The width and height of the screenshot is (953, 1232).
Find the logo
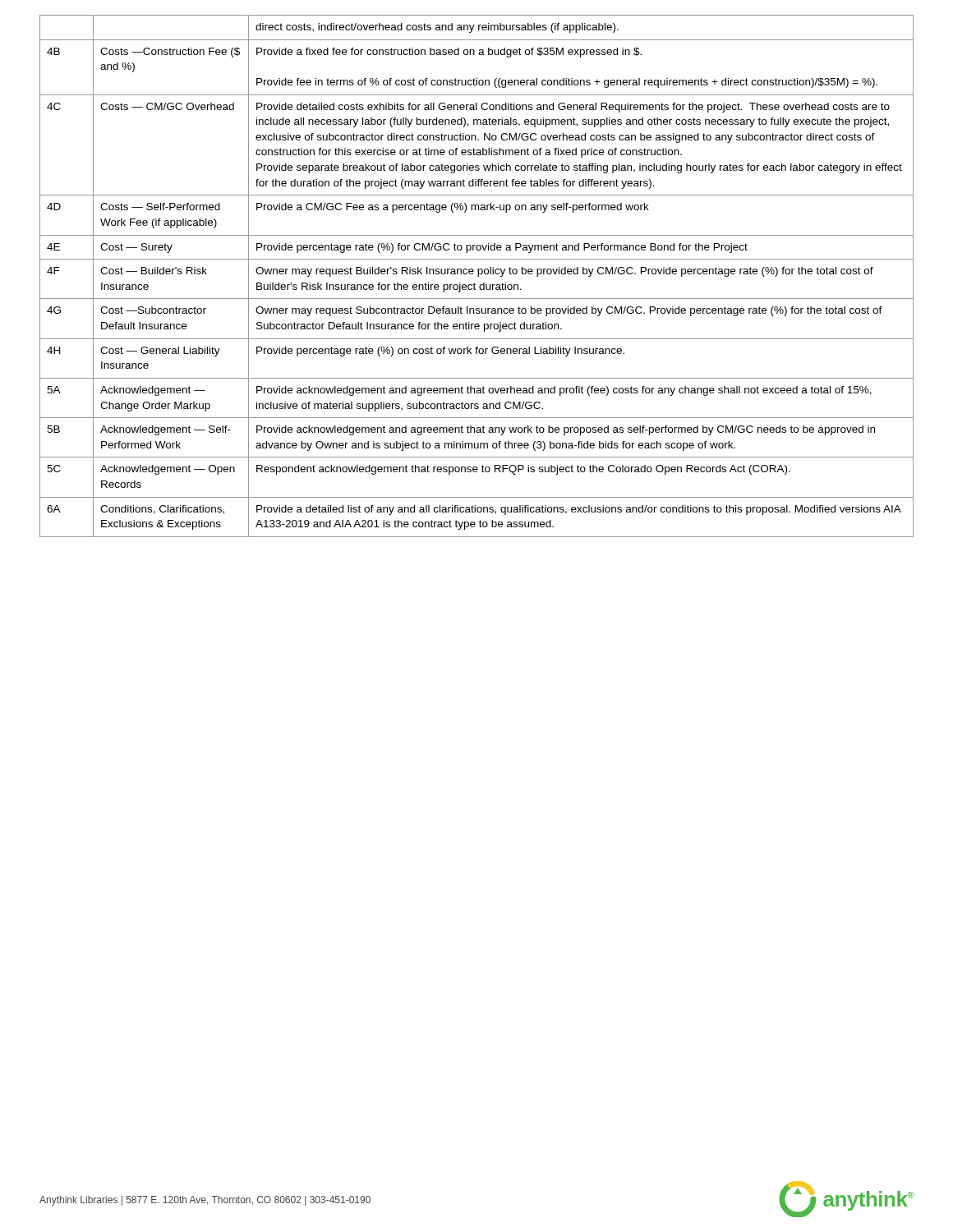click(845, 1199)
